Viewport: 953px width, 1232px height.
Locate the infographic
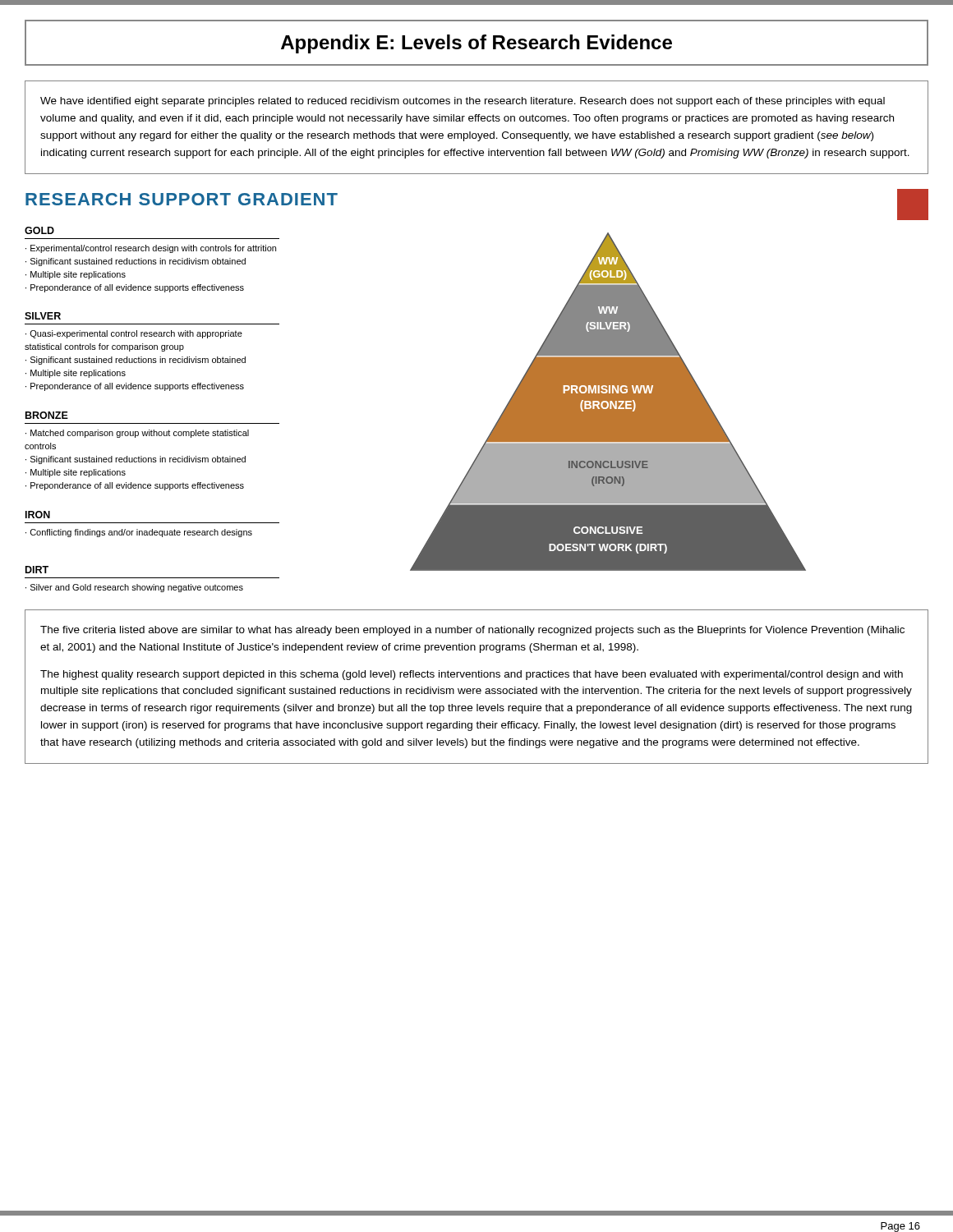(476, 410)
